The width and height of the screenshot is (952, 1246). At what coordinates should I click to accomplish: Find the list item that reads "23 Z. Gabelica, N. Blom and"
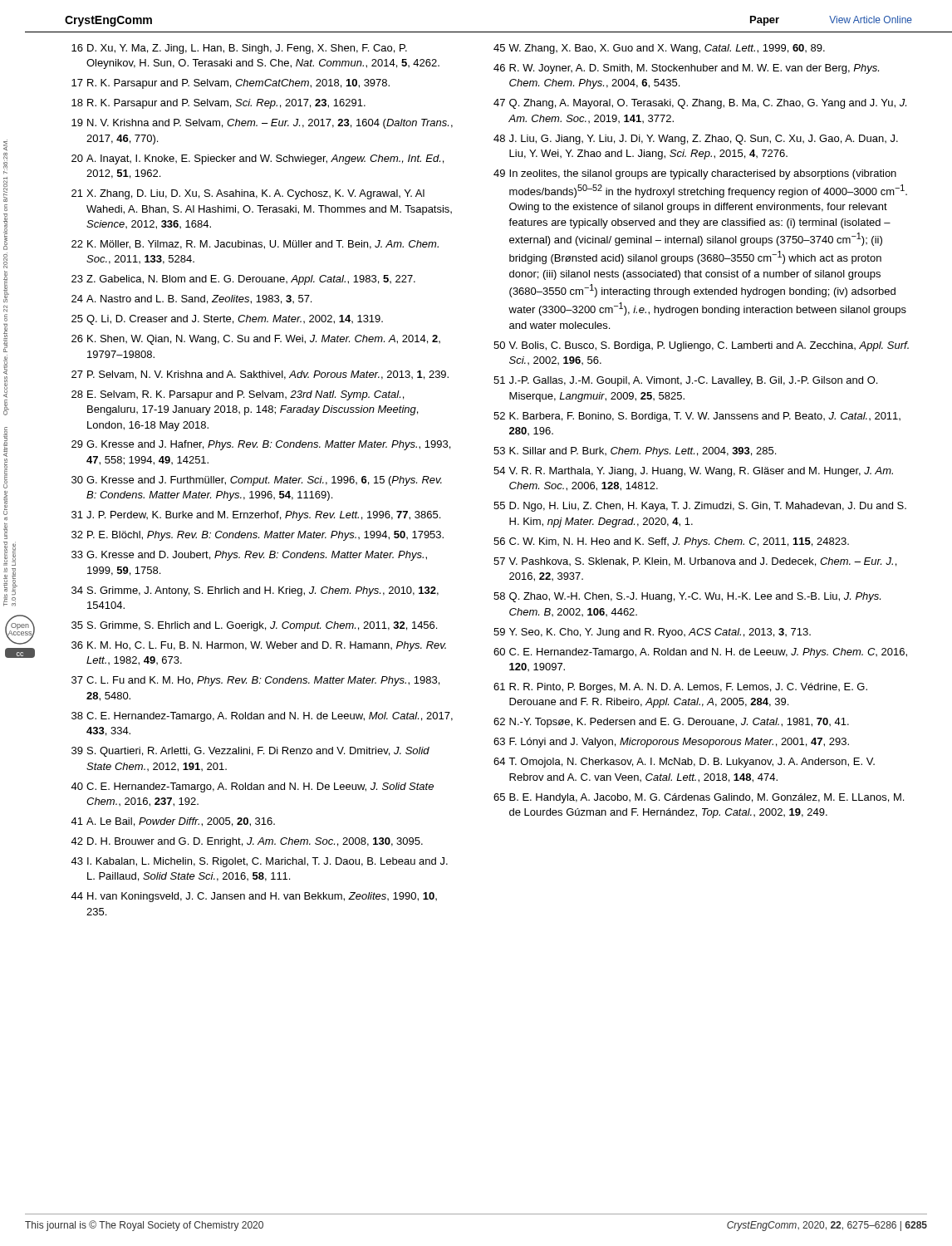tap(259, 280)
